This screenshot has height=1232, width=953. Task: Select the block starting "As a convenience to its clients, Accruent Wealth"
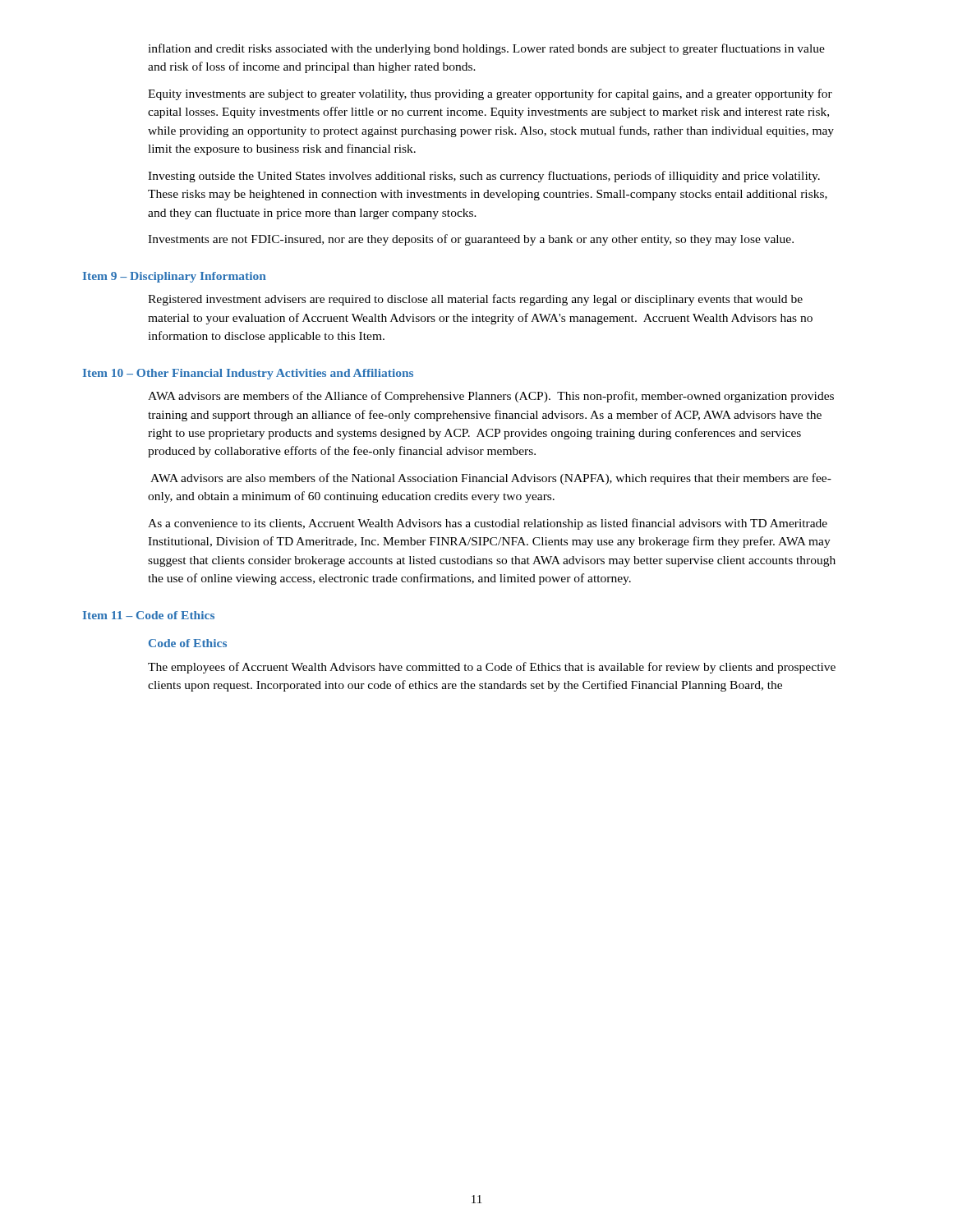pyautogui.click(x=497, y=551)
